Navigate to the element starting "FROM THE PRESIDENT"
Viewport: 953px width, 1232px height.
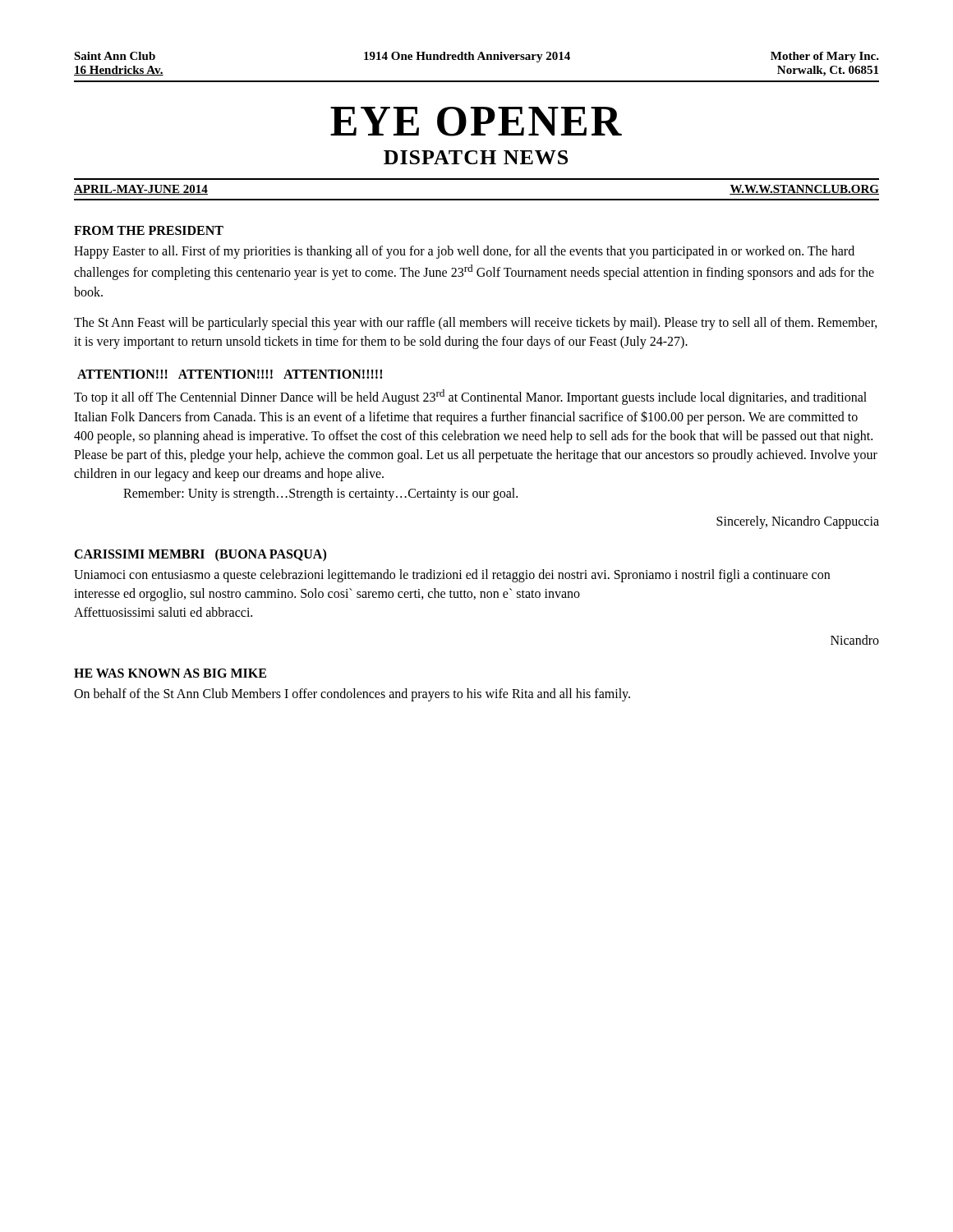coord(149,230)
